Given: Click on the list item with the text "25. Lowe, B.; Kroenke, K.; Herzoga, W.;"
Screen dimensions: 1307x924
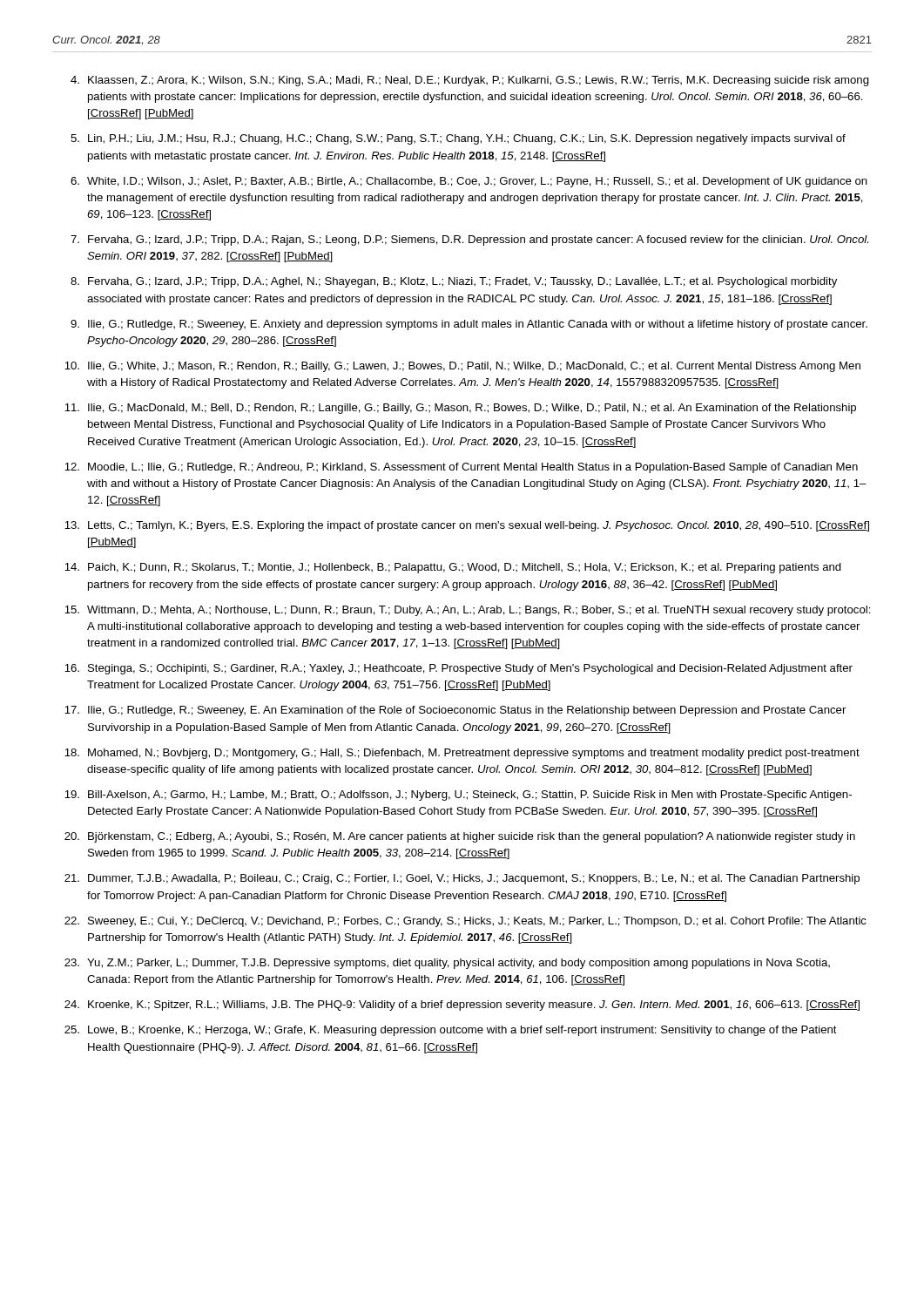Looking at the screenshot, I should 462,1038.
